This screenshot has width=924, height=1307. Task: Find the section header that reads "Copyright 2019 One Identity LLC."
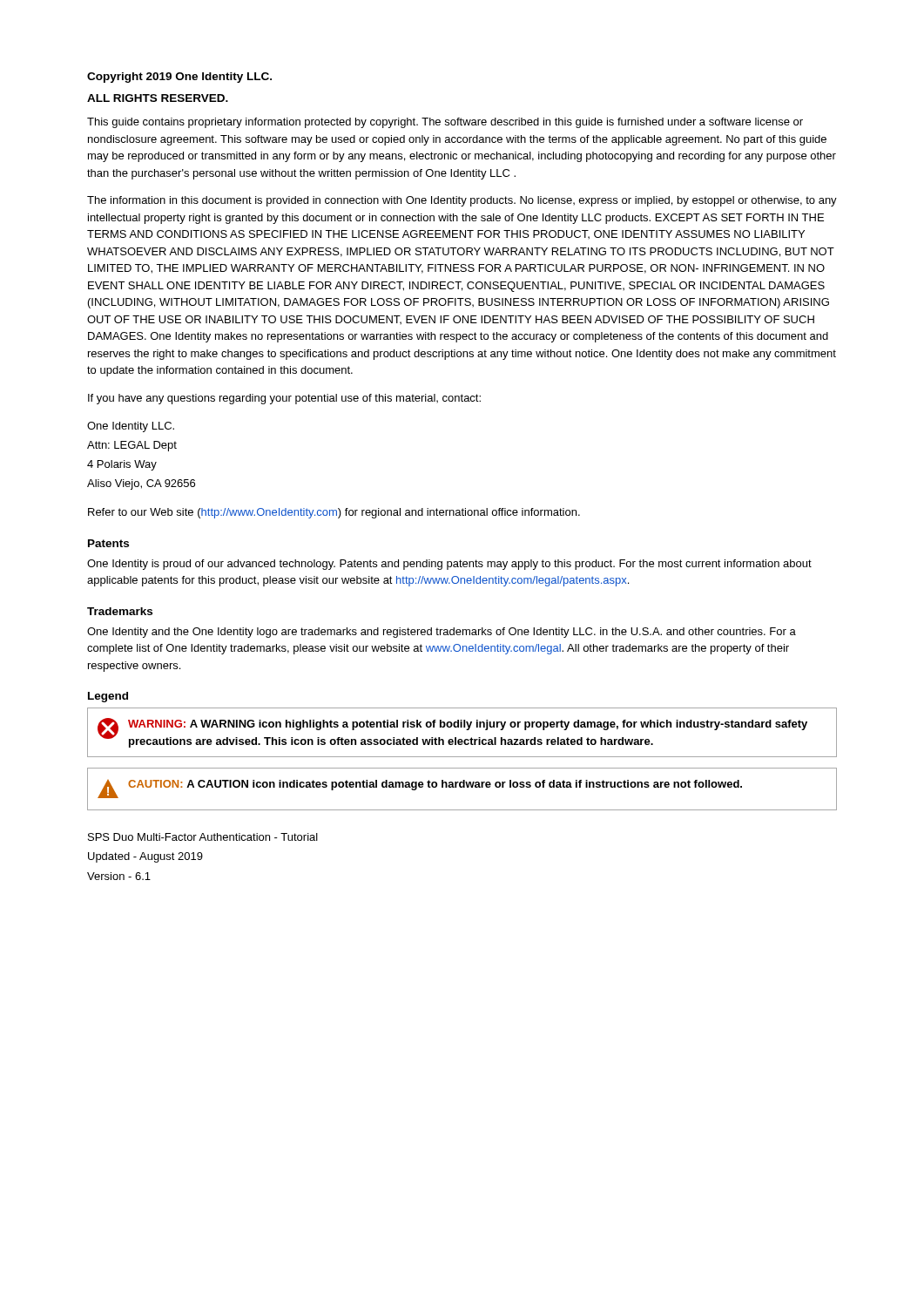click(180, 76)
